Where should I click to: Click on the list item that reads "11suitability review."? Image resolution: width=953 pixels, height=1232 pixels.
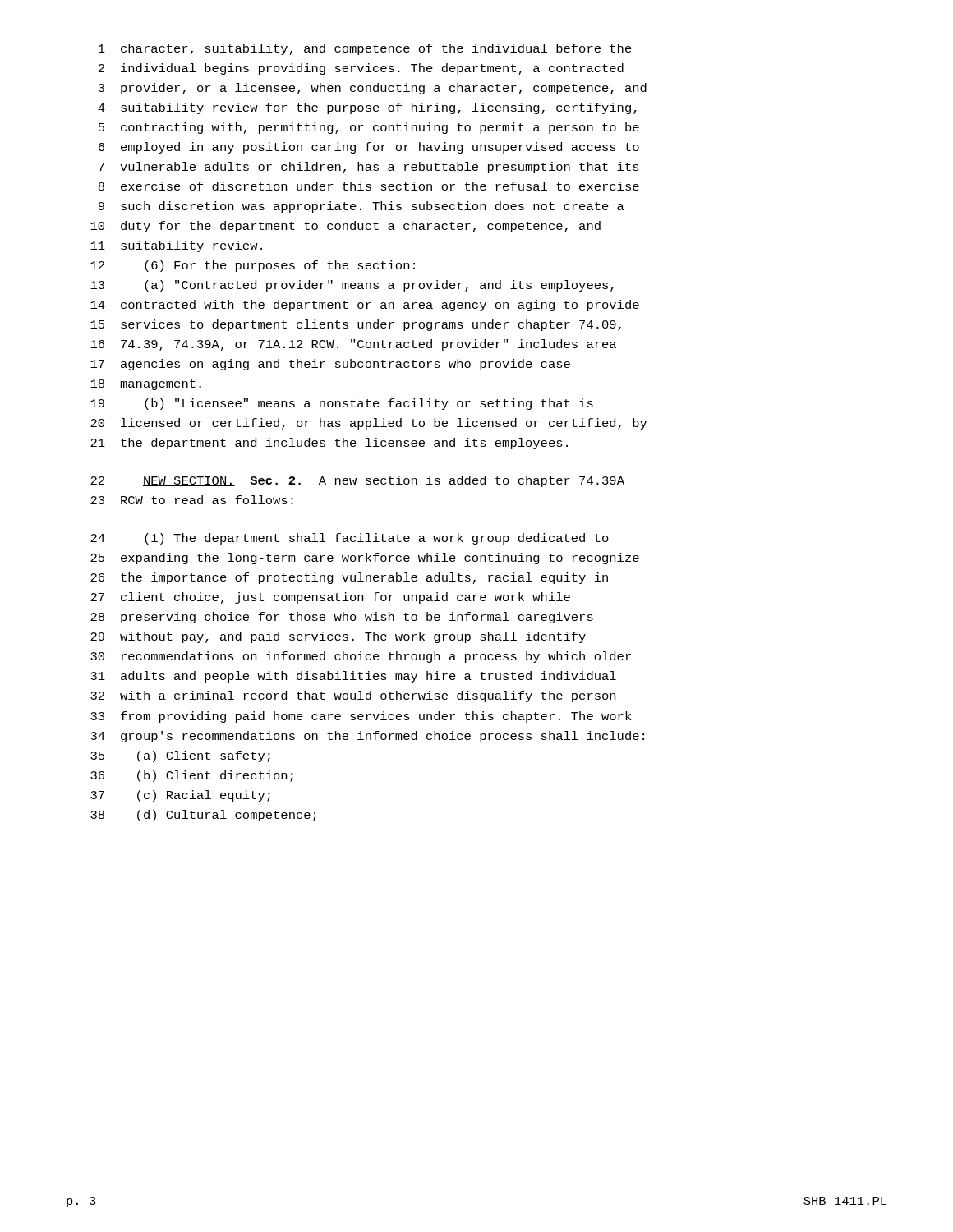(176, 246)
